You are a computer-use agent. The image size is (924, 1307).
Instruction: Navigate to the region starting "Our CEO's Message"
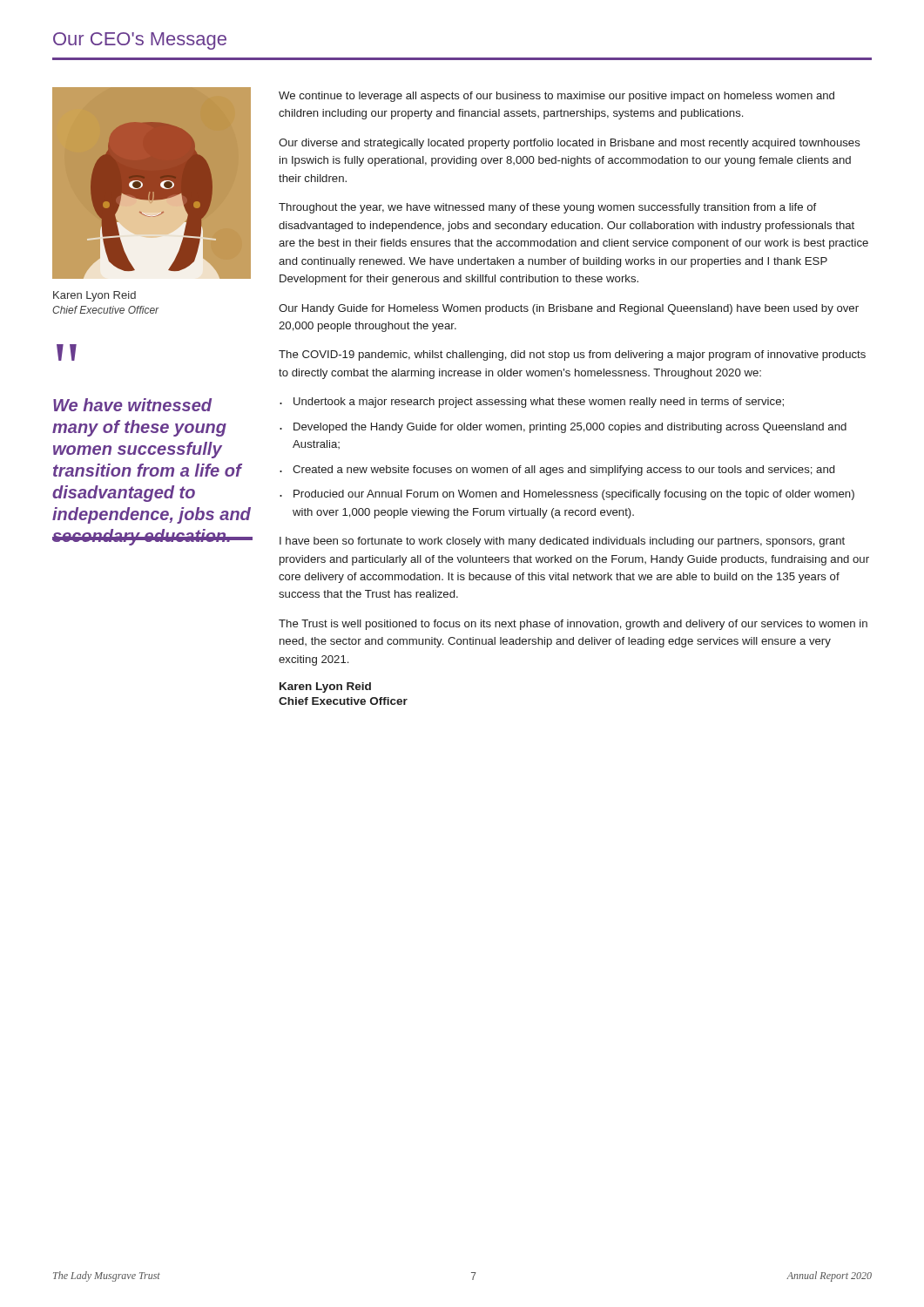140,41
